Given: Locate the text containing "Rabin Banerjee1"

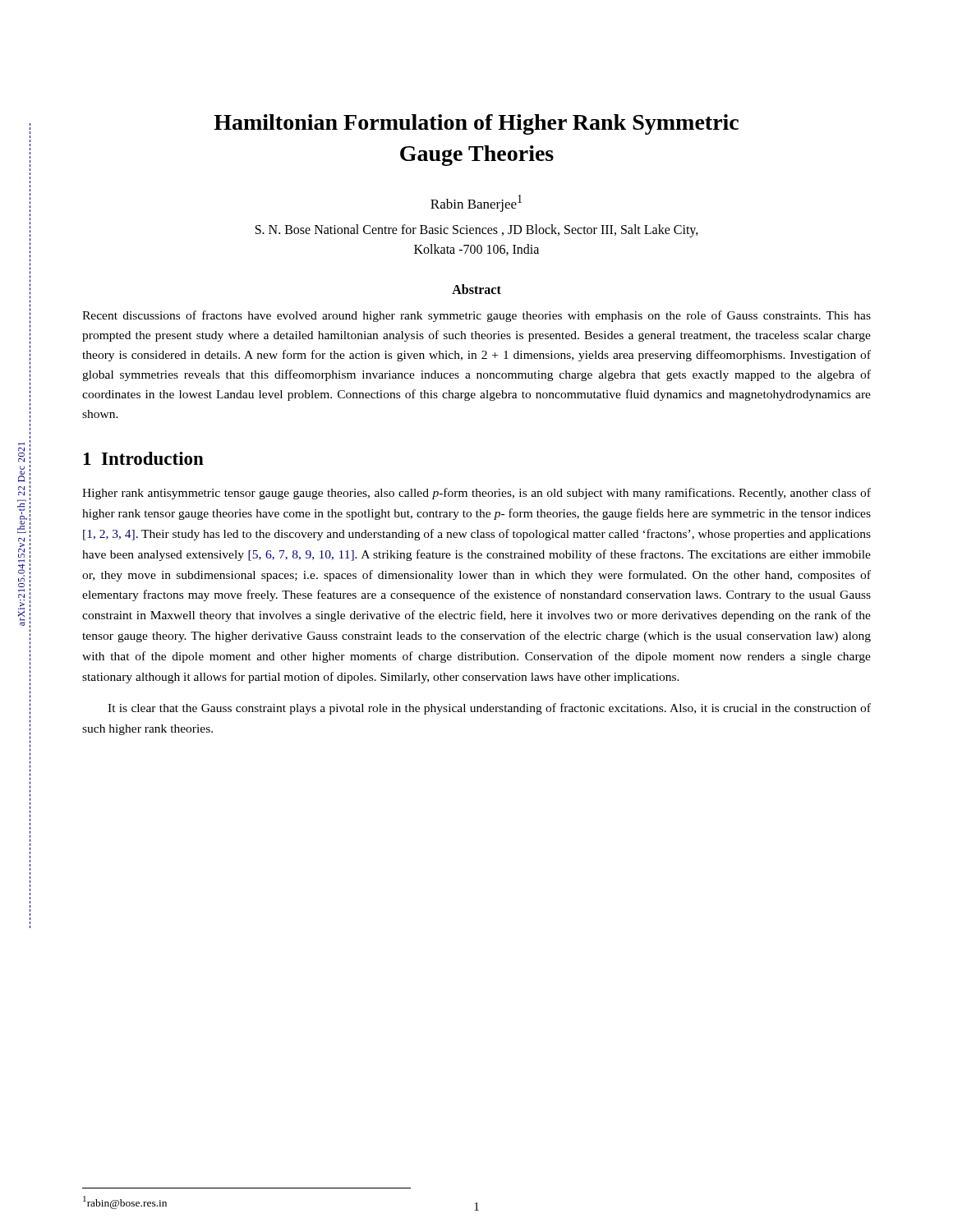Looking at the screenshot, I should [x=476, y=202].
